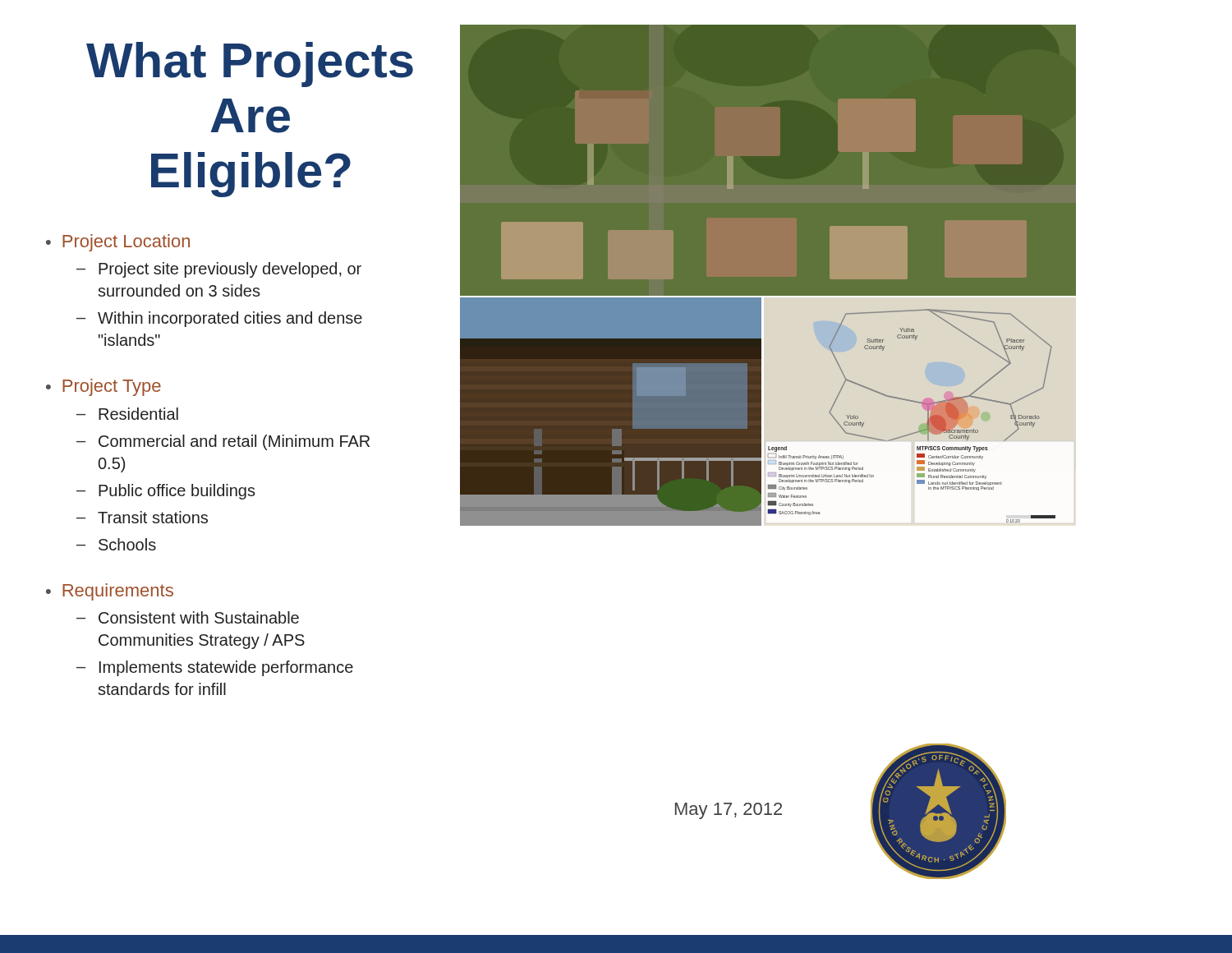The width and height of the screenshot is (1232, 953).
Task: Select the logo
Action: 938,811
